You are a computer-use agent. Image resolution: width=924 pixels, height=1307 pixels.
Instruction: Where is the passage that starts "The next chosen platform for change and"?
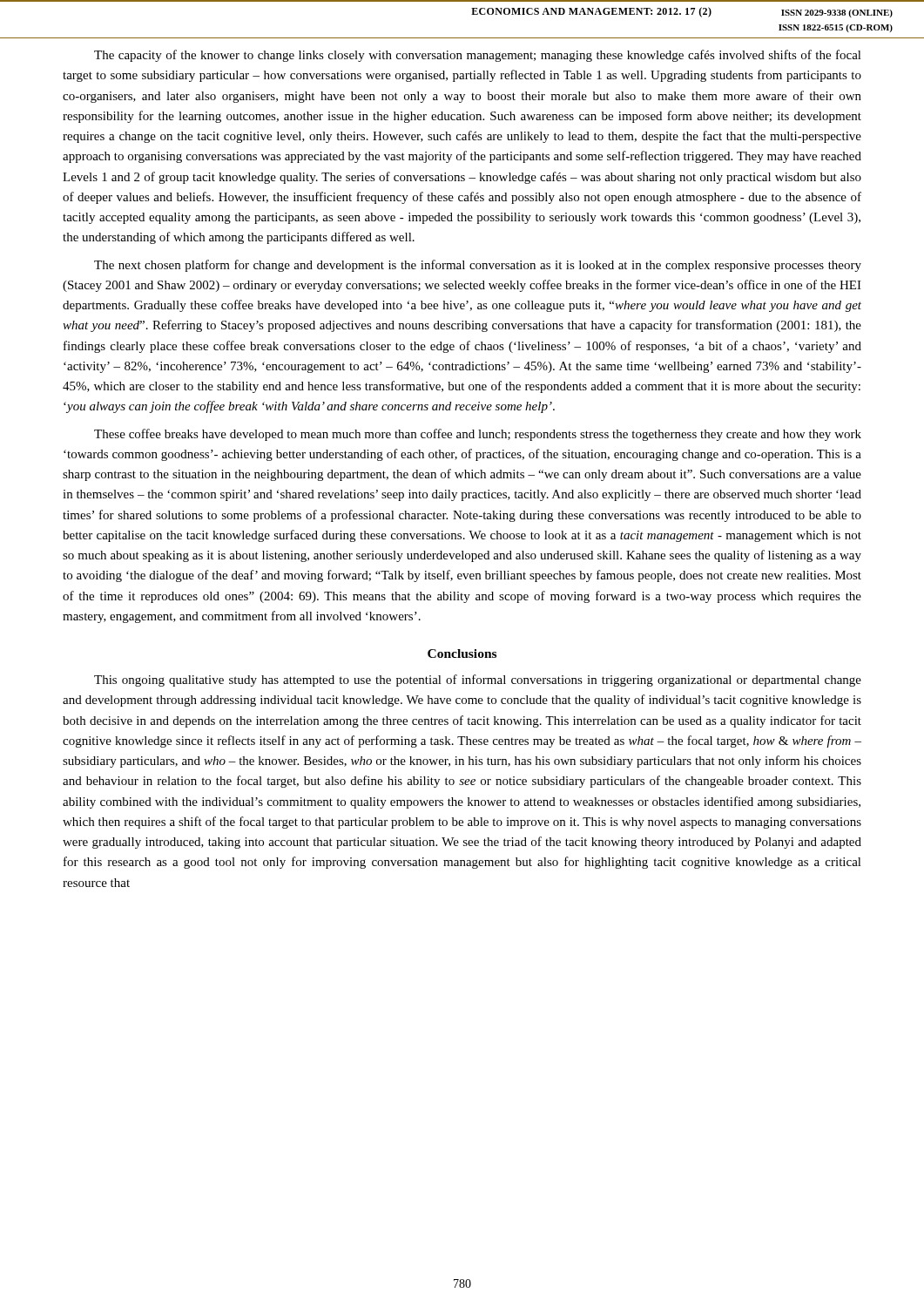462,335
